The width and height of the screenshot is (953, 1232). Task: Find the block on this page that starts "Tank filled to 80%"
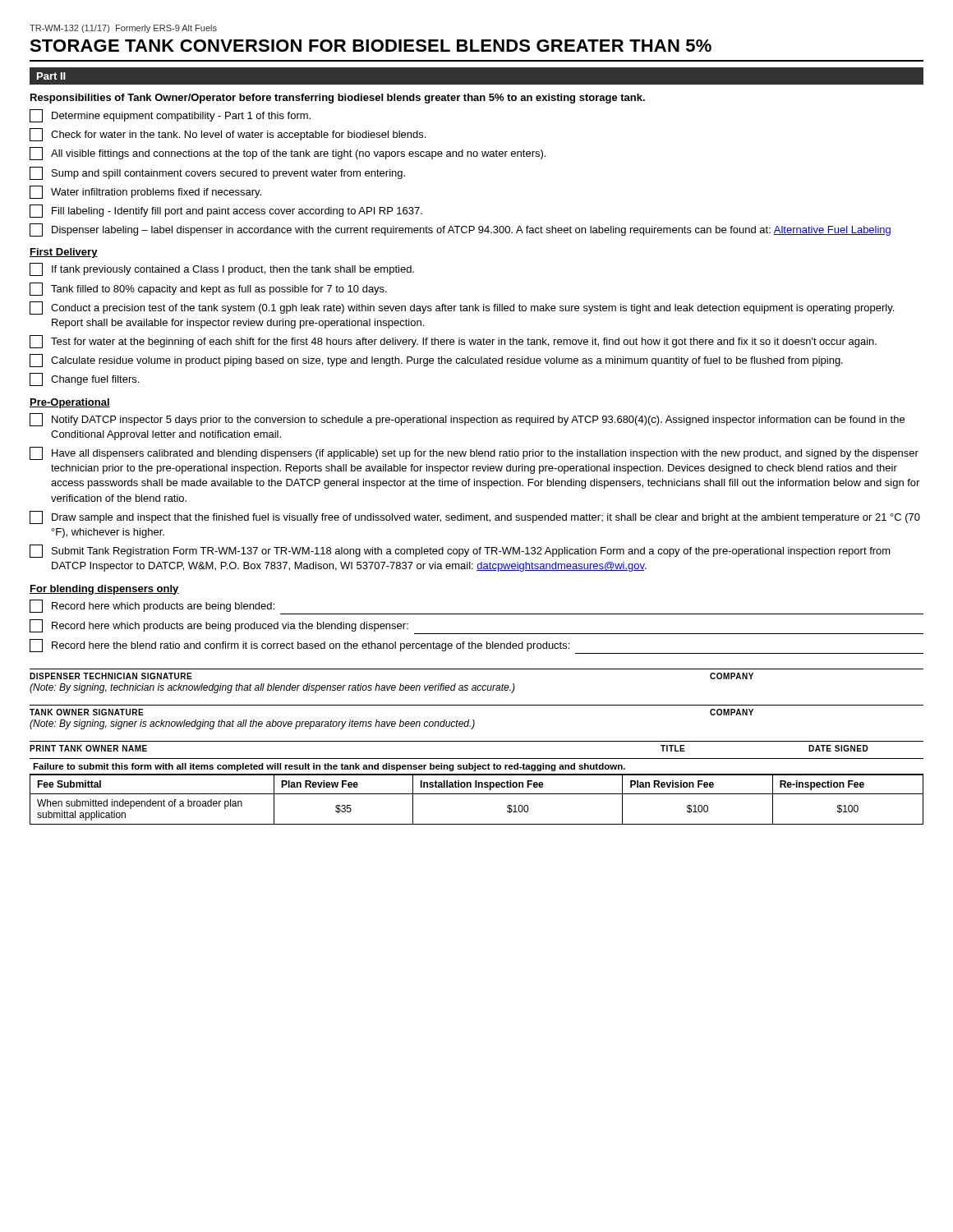pyautogui.click(x=208, y=289)
